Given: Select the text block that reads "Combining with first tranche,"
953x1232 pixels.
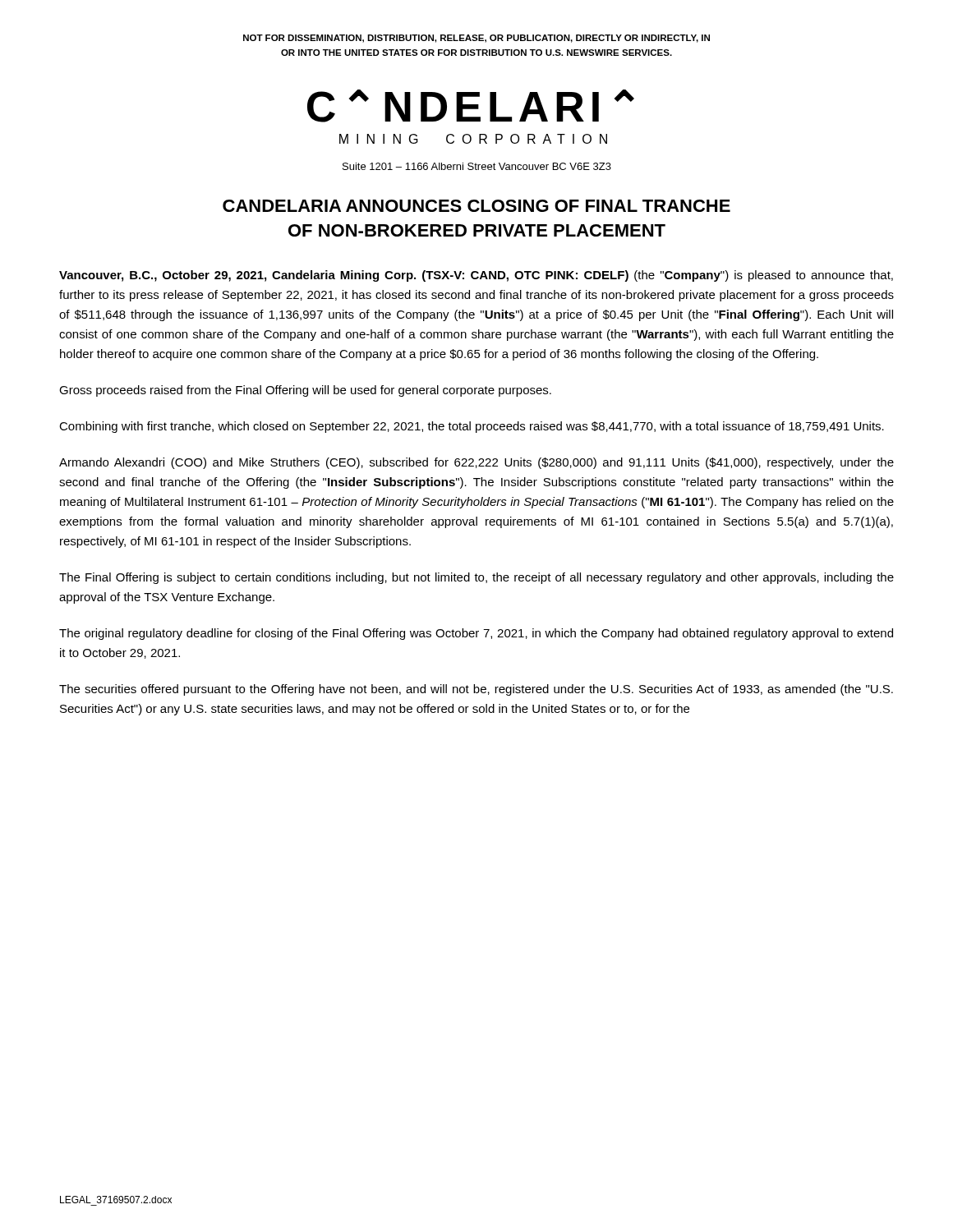Looking at the screenshot, I should [x=472, y=426].
